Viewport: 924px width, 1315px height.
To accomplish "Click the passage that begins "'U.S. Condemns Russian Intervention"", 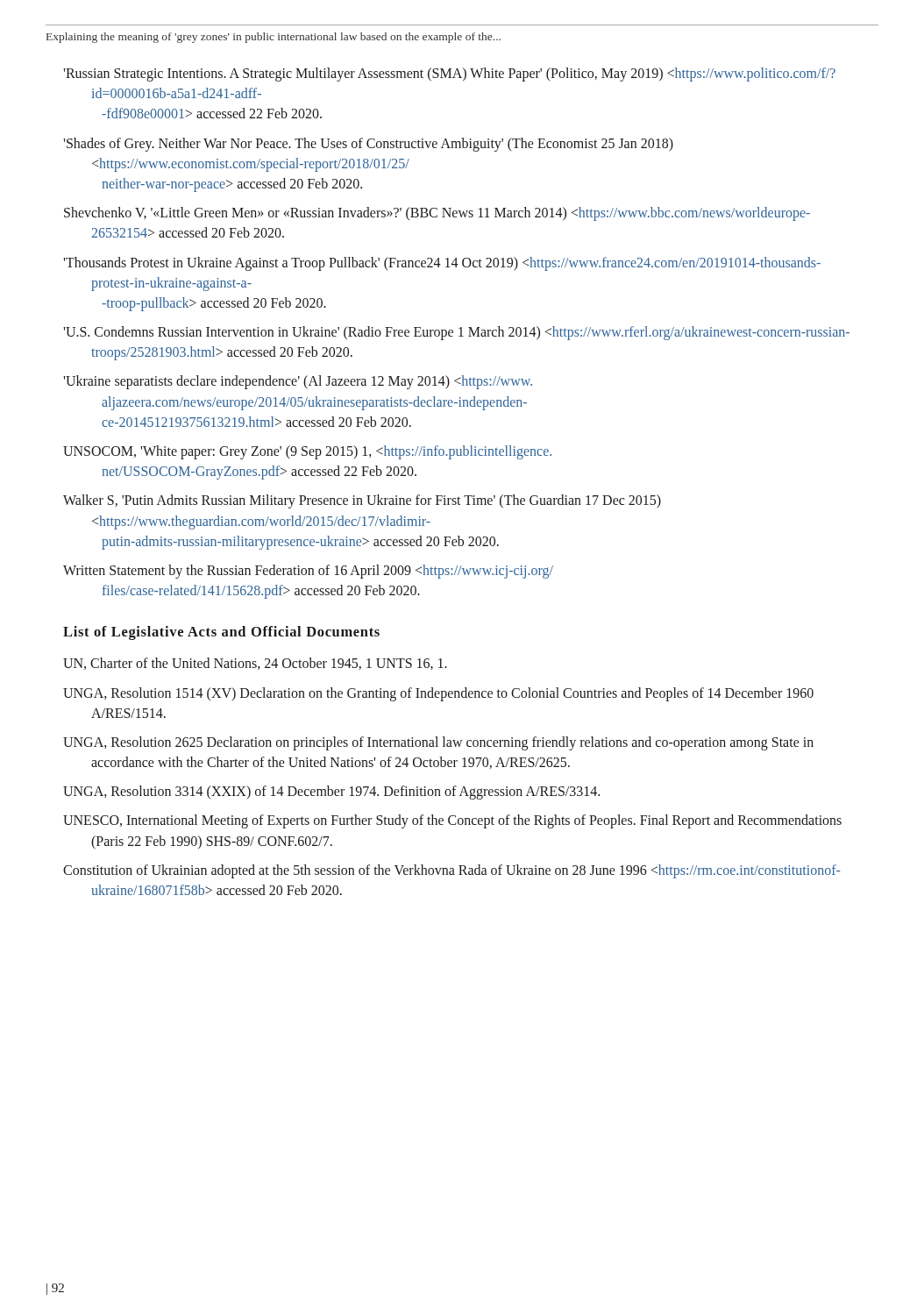I will [462, 342].
